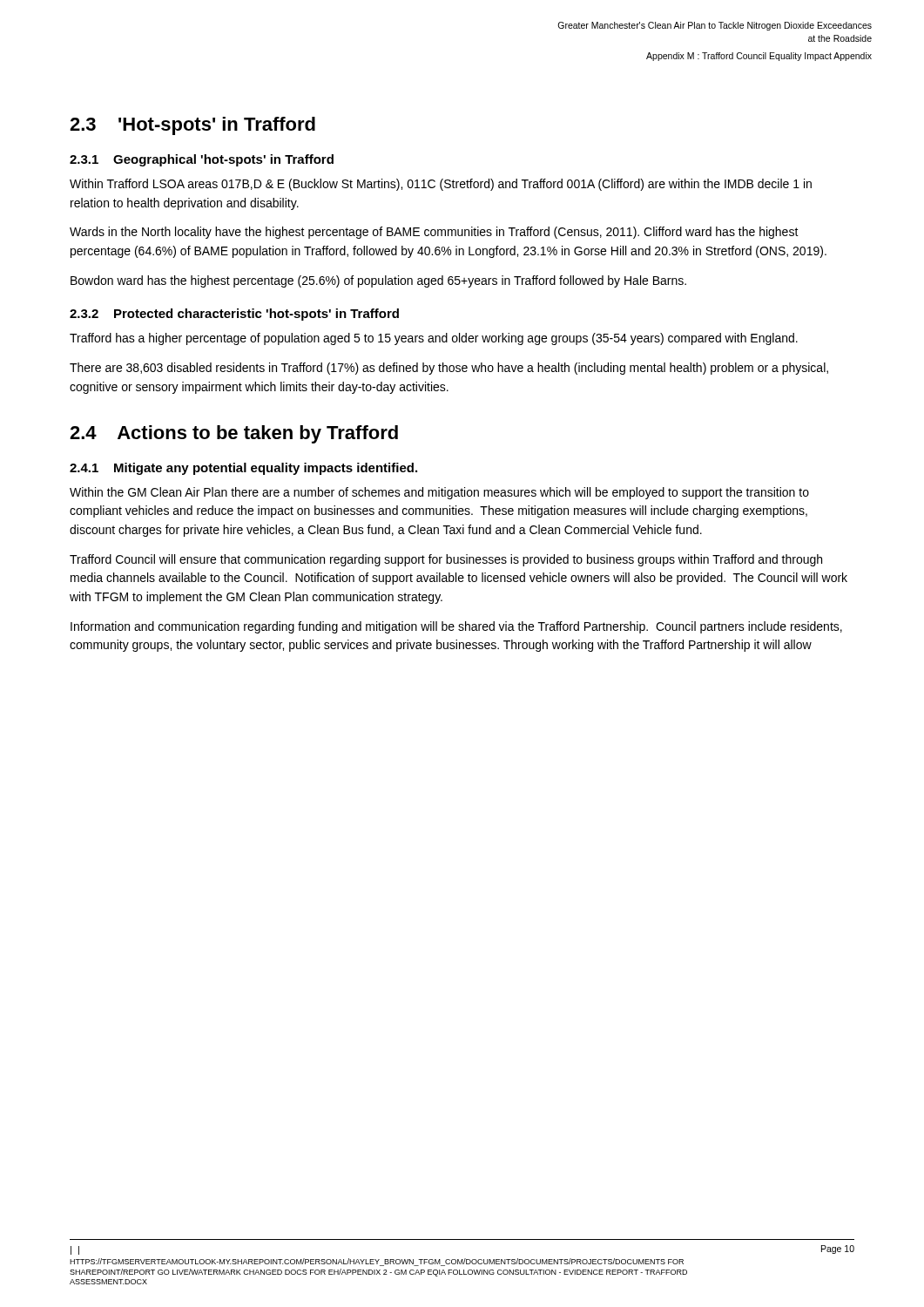924x1307 pixels.
Task: Find the element starting "Wards in the North locality have the"
Action: (448, 242)
